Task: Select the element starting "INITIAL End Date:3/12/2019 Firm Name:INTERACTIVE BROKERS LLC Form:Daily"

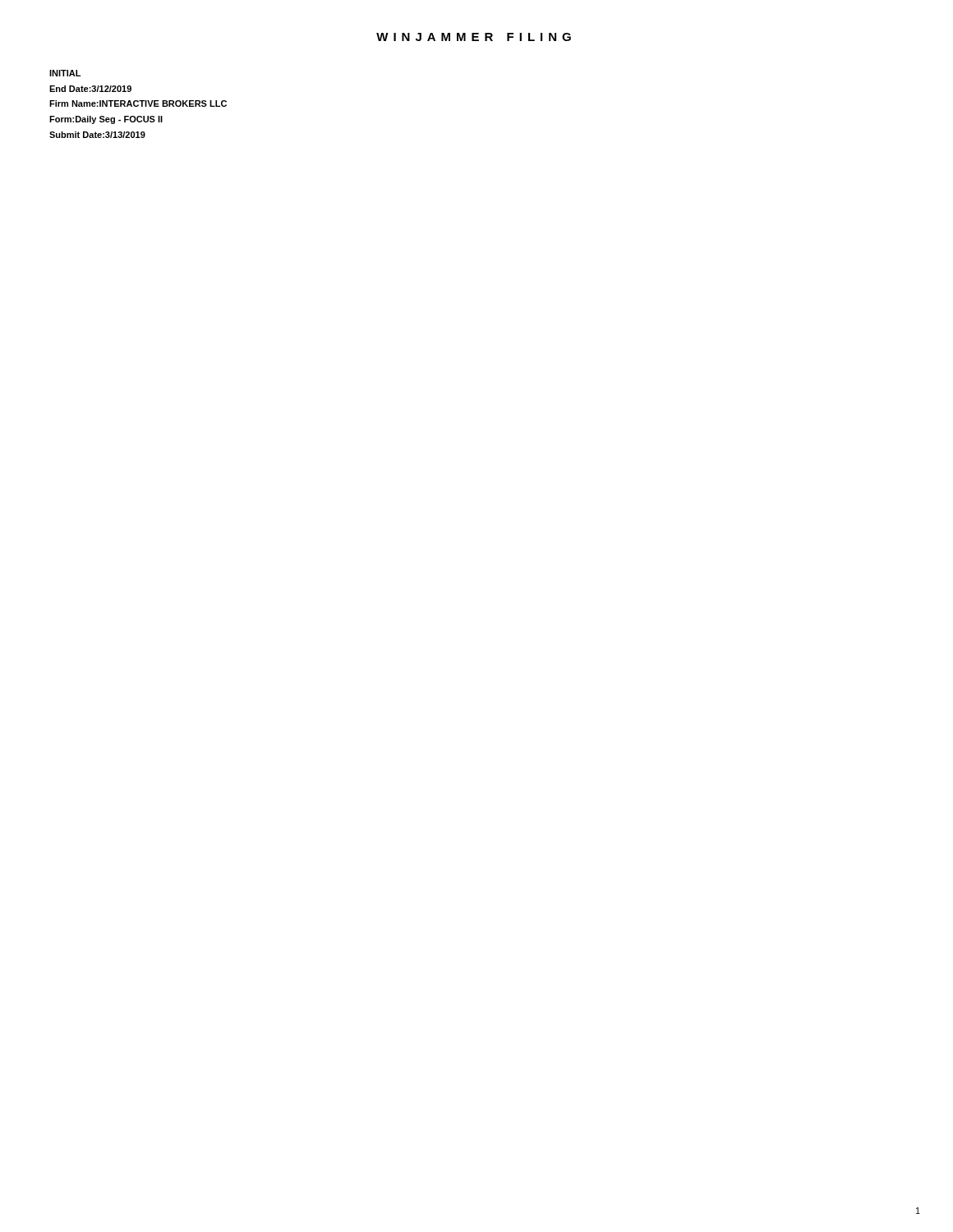Action: point(138,104)
